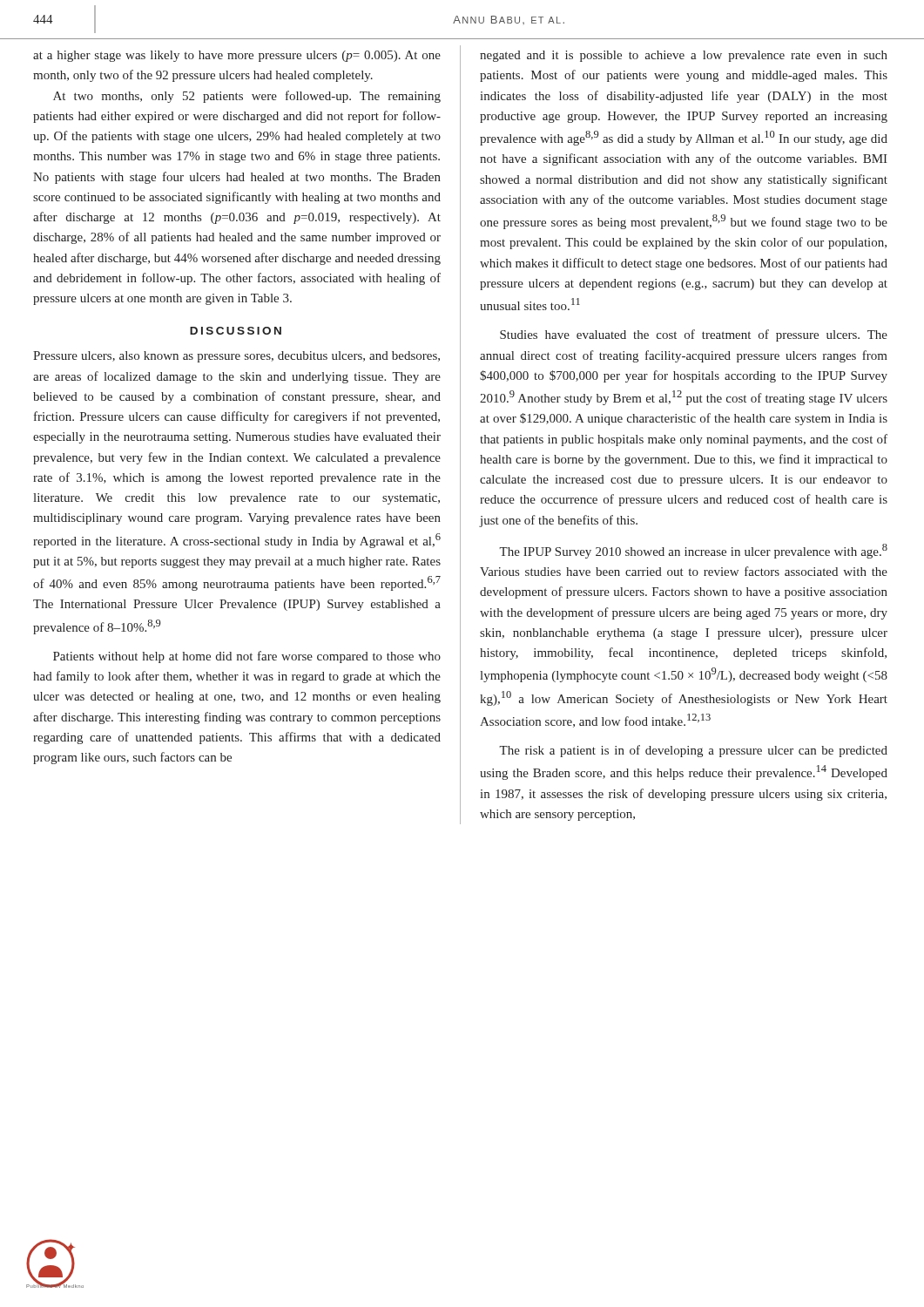This screenshot has width=924, height=1307.
Task: Find the text block containing "Pressure ulcers, also"
Action: pos(237,557)
